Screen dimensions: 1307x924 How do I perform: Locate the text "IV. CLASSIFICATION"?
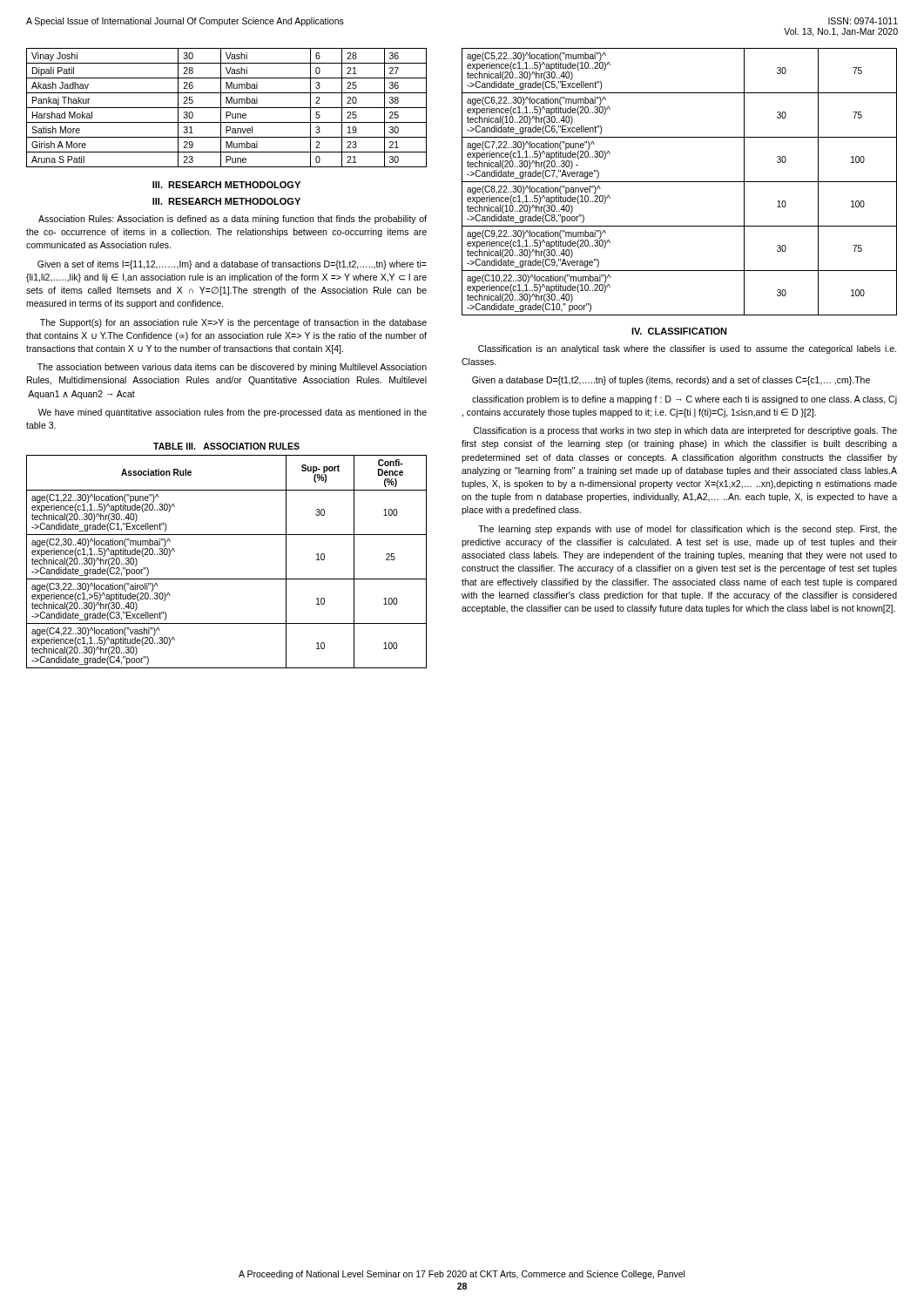679,331
